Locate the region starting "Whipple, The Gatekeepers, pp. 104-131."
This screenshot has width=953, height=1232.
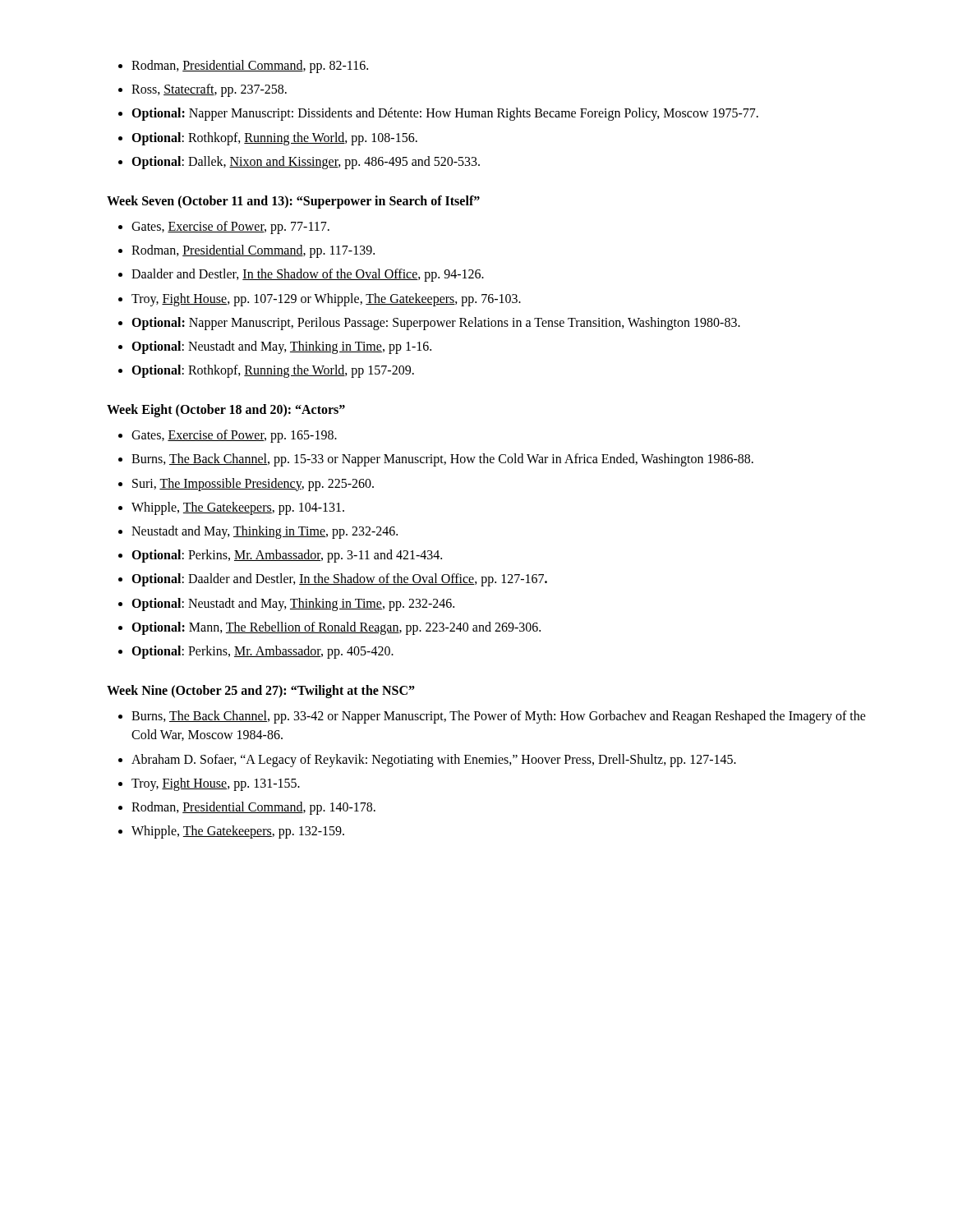238,507
